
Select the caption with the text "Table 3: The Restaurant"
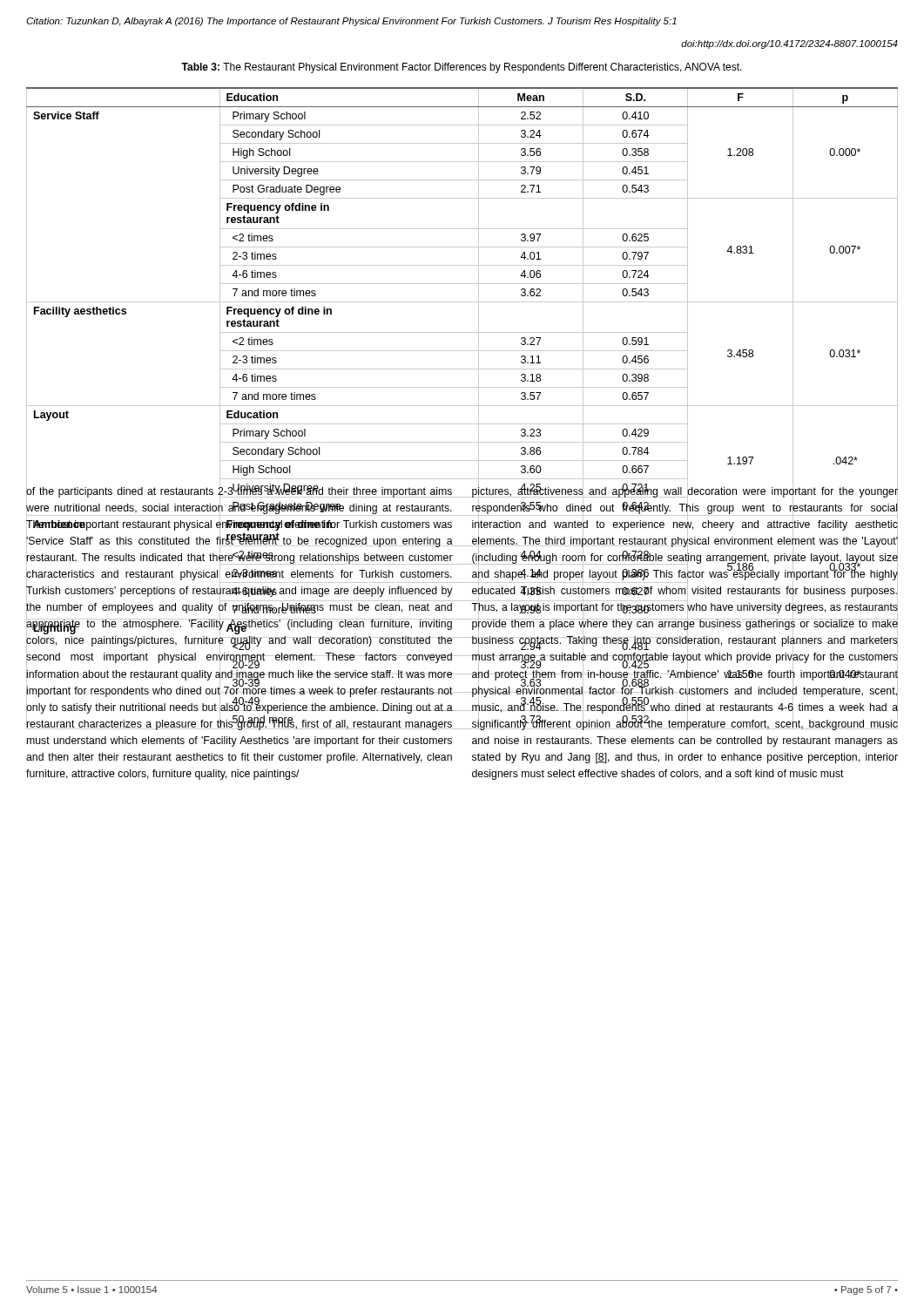[x=462, y=67]
